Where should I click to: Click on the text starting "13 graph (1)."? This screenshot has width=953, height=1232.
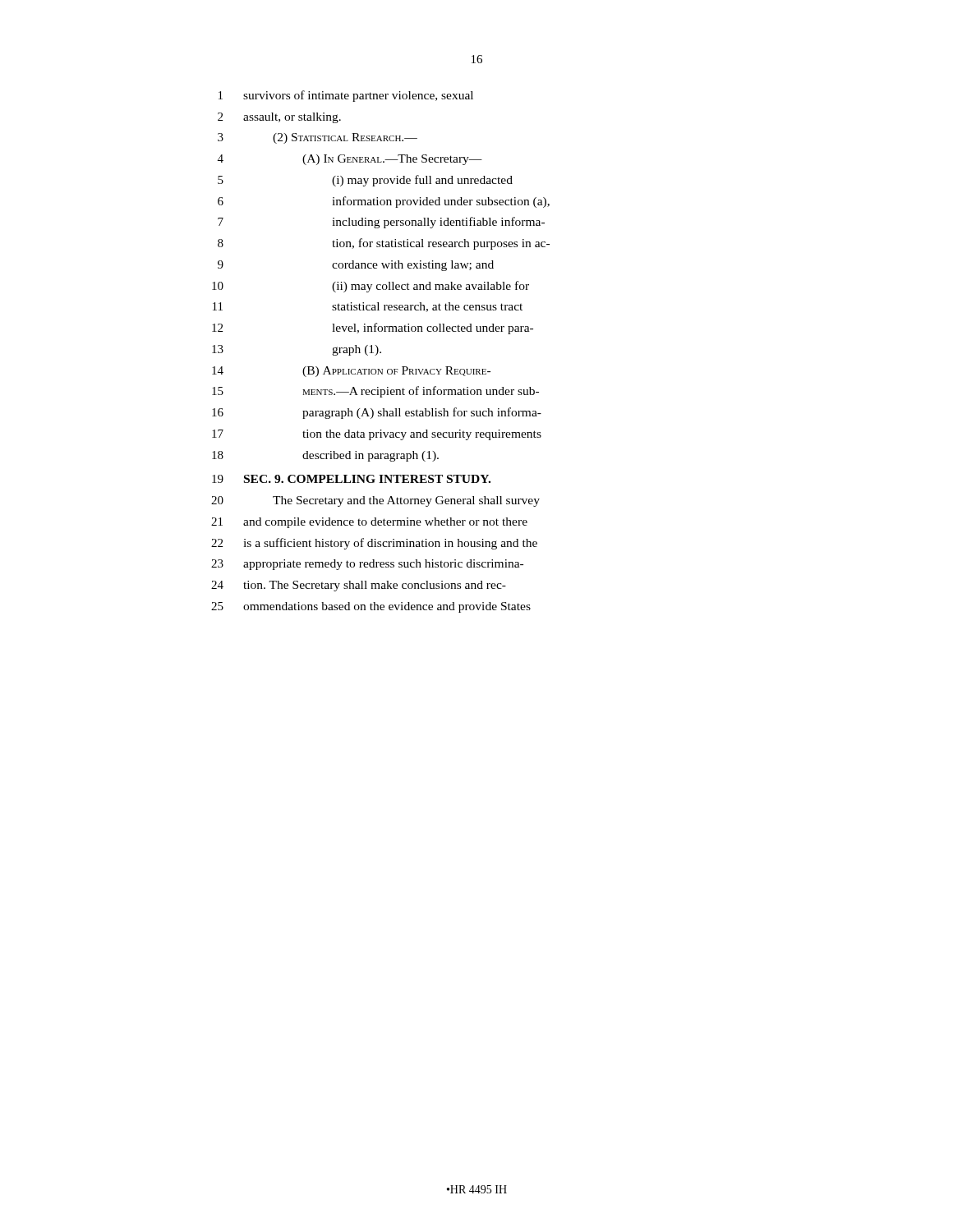[x=221, y=349]
